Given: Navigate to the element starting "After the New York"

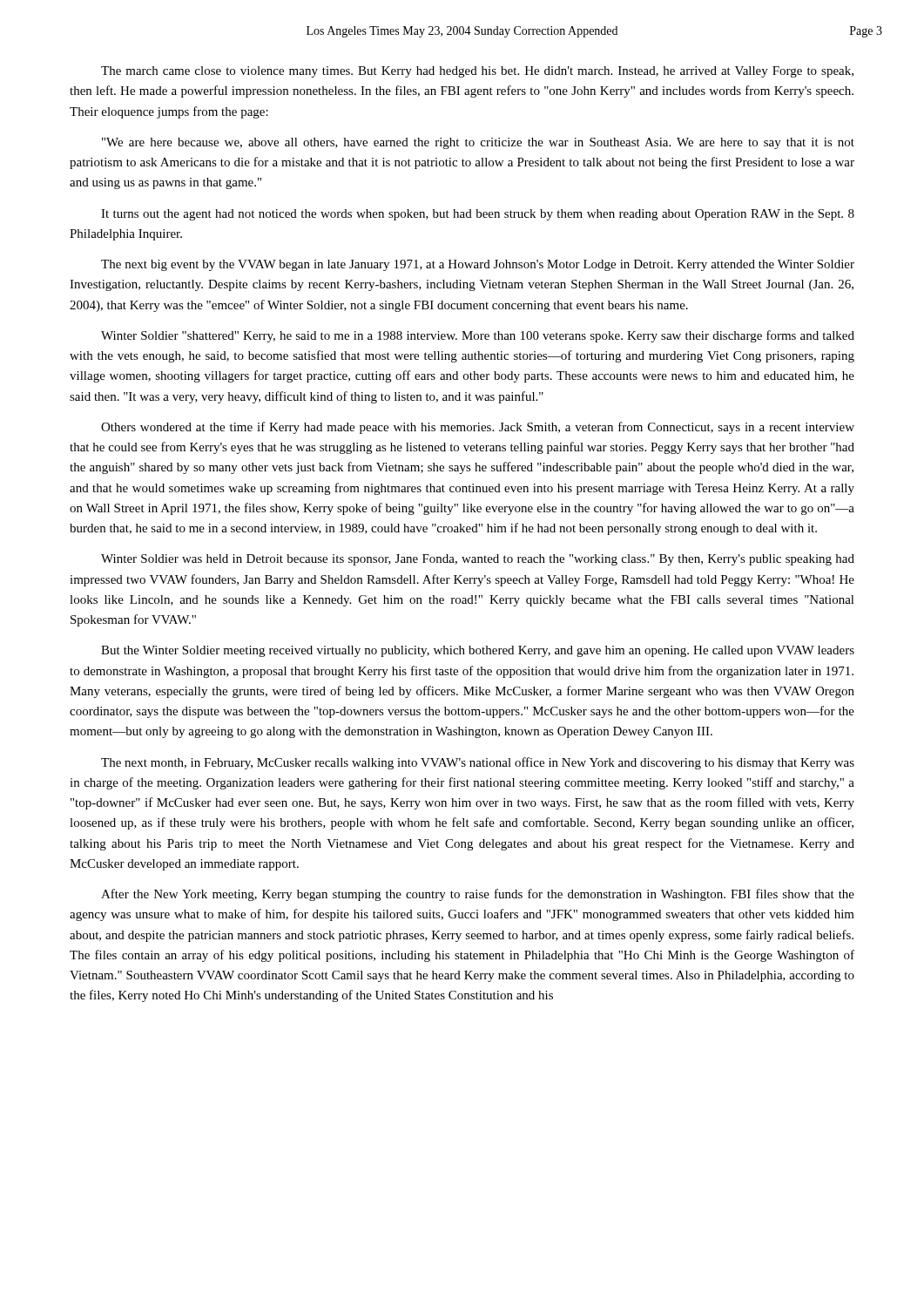Looking at the screenshot, I should coord(462,945).
